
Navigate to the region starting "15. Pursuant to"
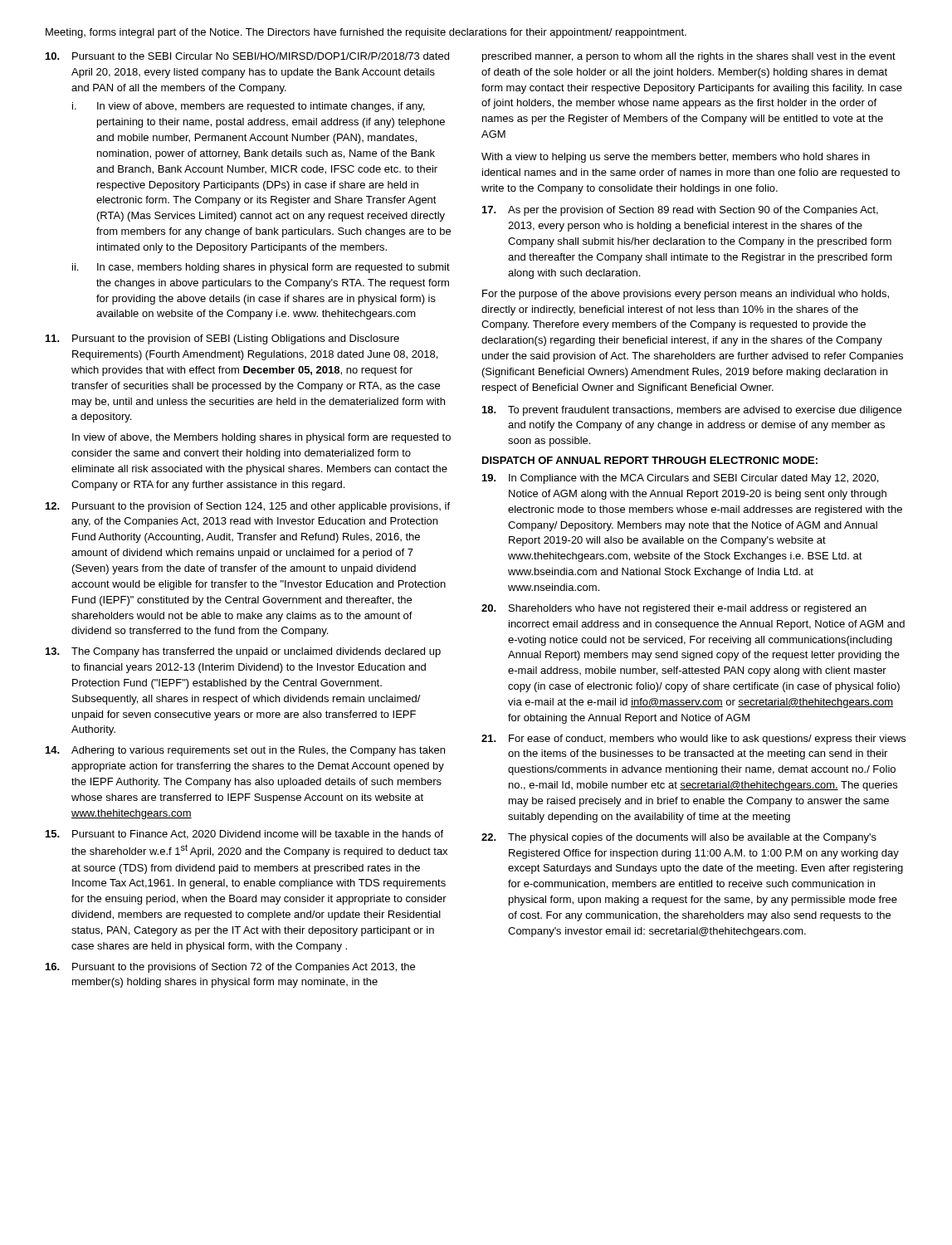pos(248,890)
